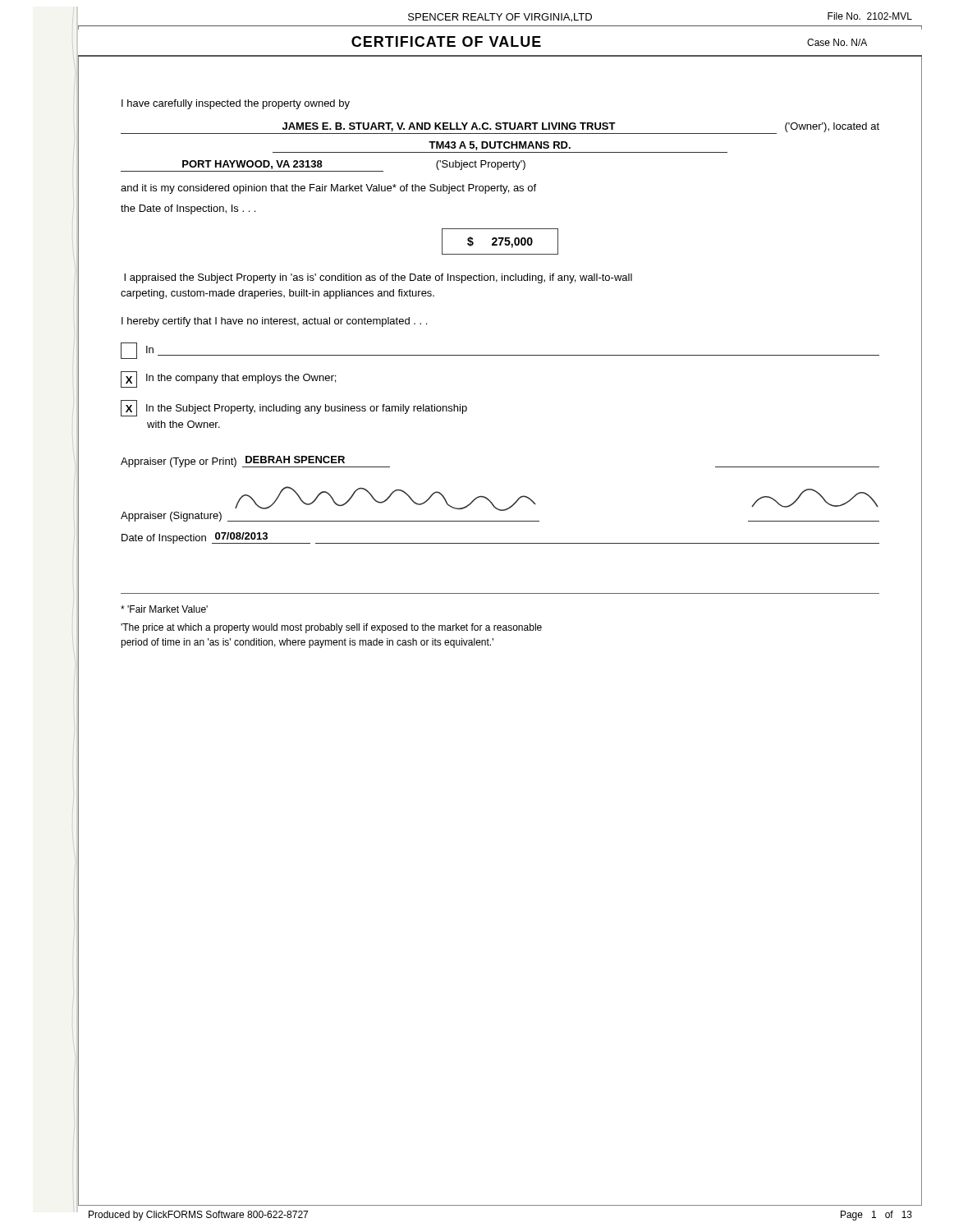Click the passage that begins "I have carefully inspected"
The height and width of the screenshot is (1232, 954).
click(235, 103)
